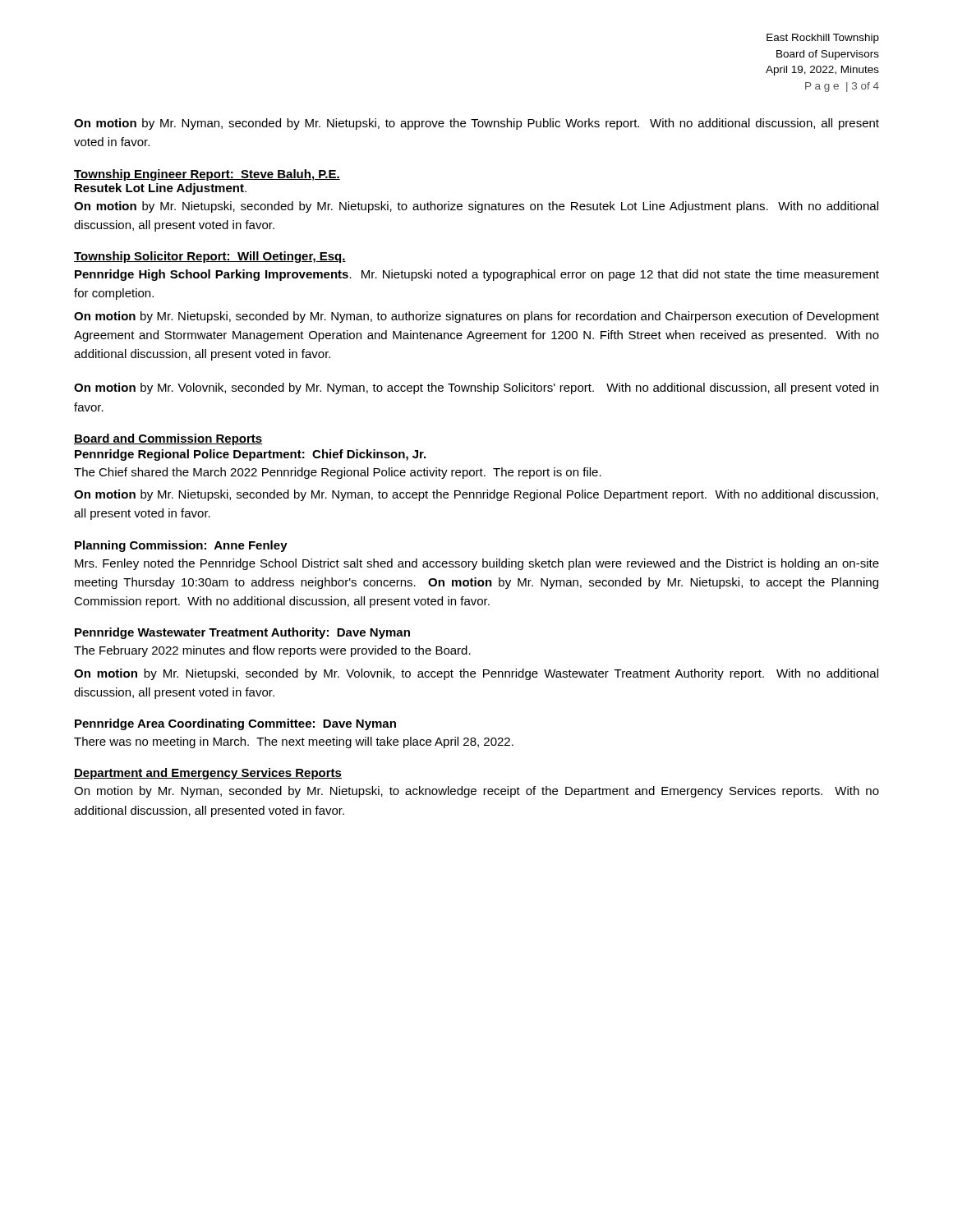Viewport: 953px width, 1232px height.
Task: Select the section header that says "Township Solicitor Report: Will Oetinger, Esq."
Action: [210, 256]
